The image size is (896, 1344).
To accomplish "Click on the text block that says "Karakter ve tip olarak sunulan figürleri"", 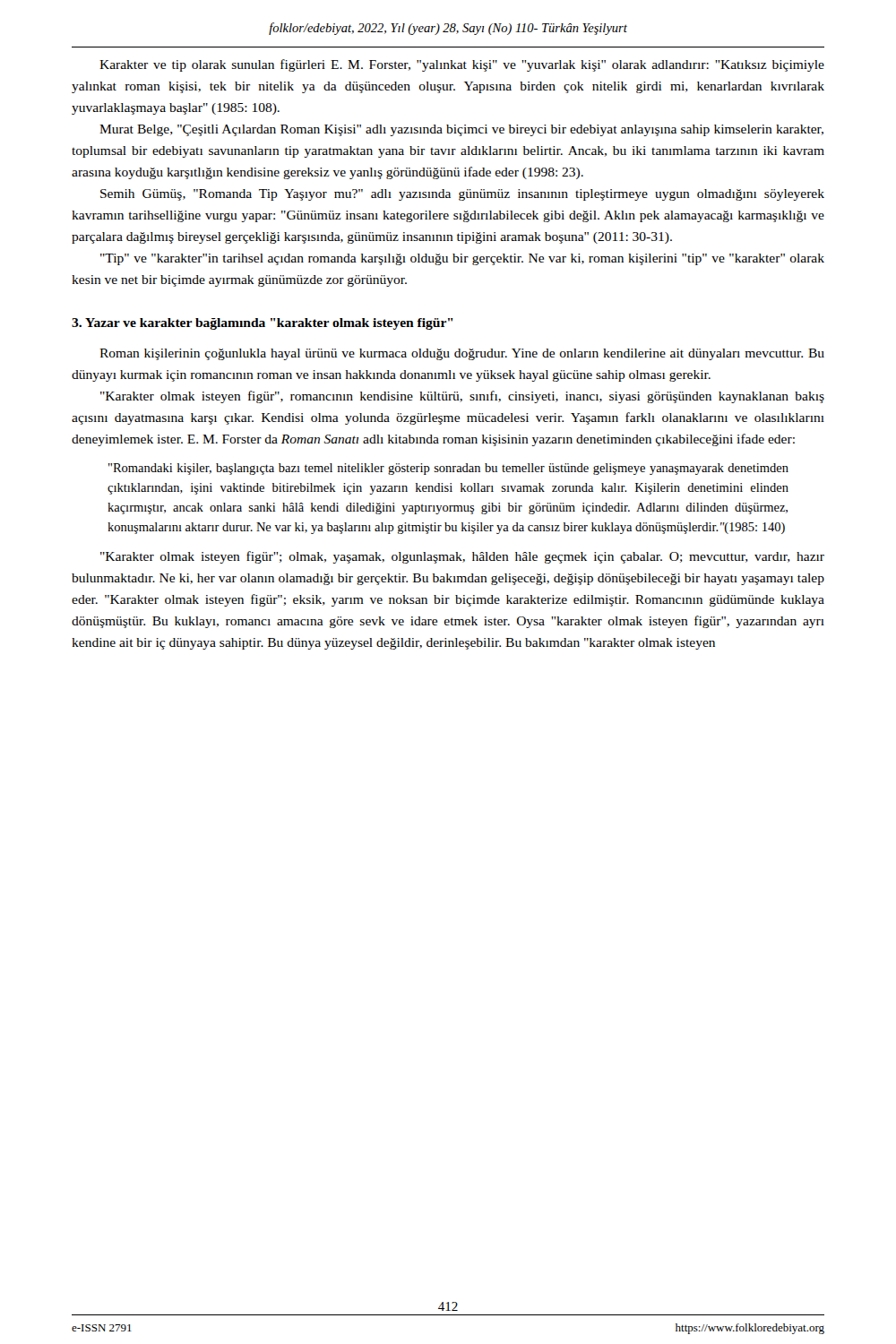I will 448,86.
